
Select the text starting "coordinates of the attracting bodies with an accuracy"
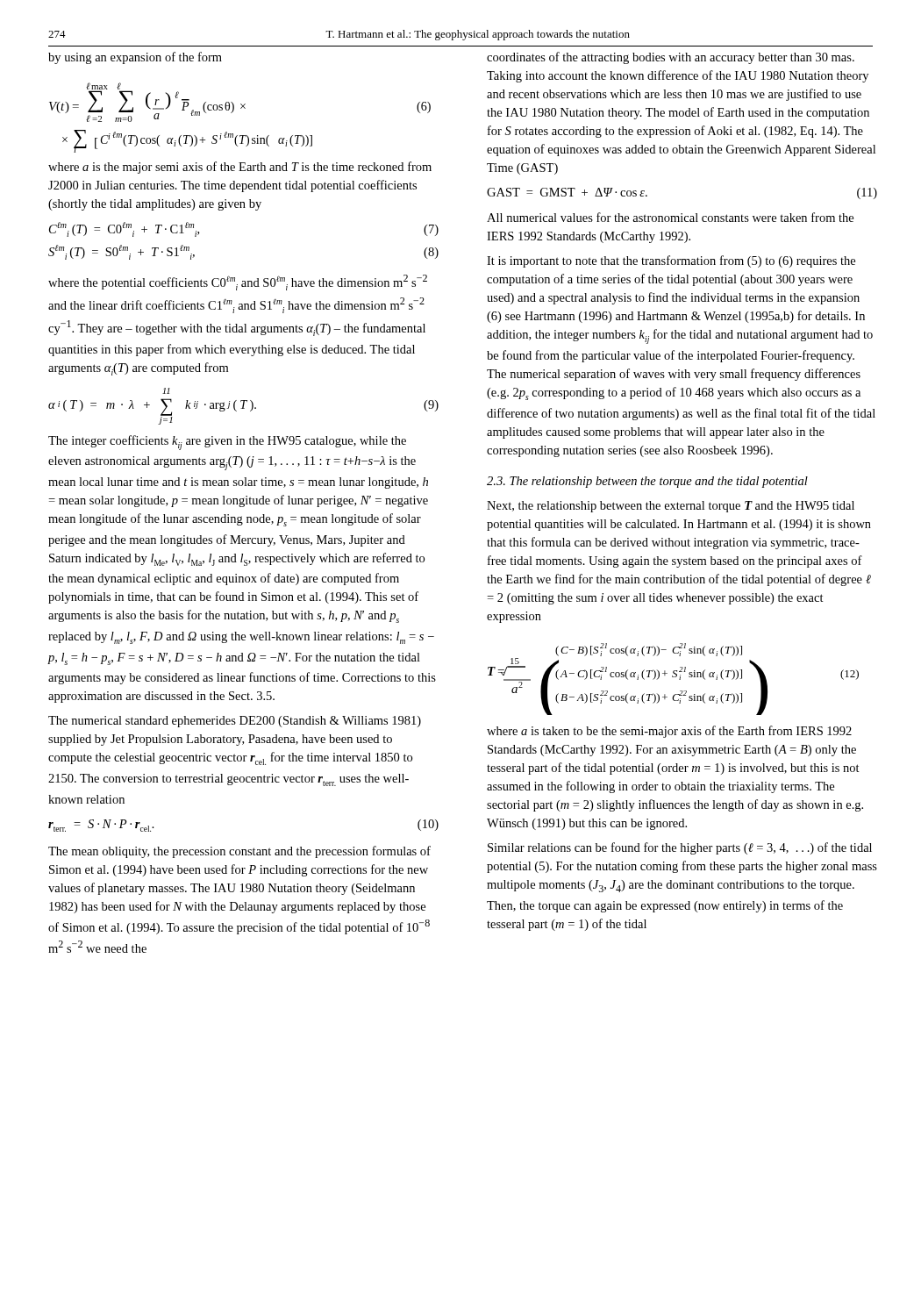click(x=681, y=112)
